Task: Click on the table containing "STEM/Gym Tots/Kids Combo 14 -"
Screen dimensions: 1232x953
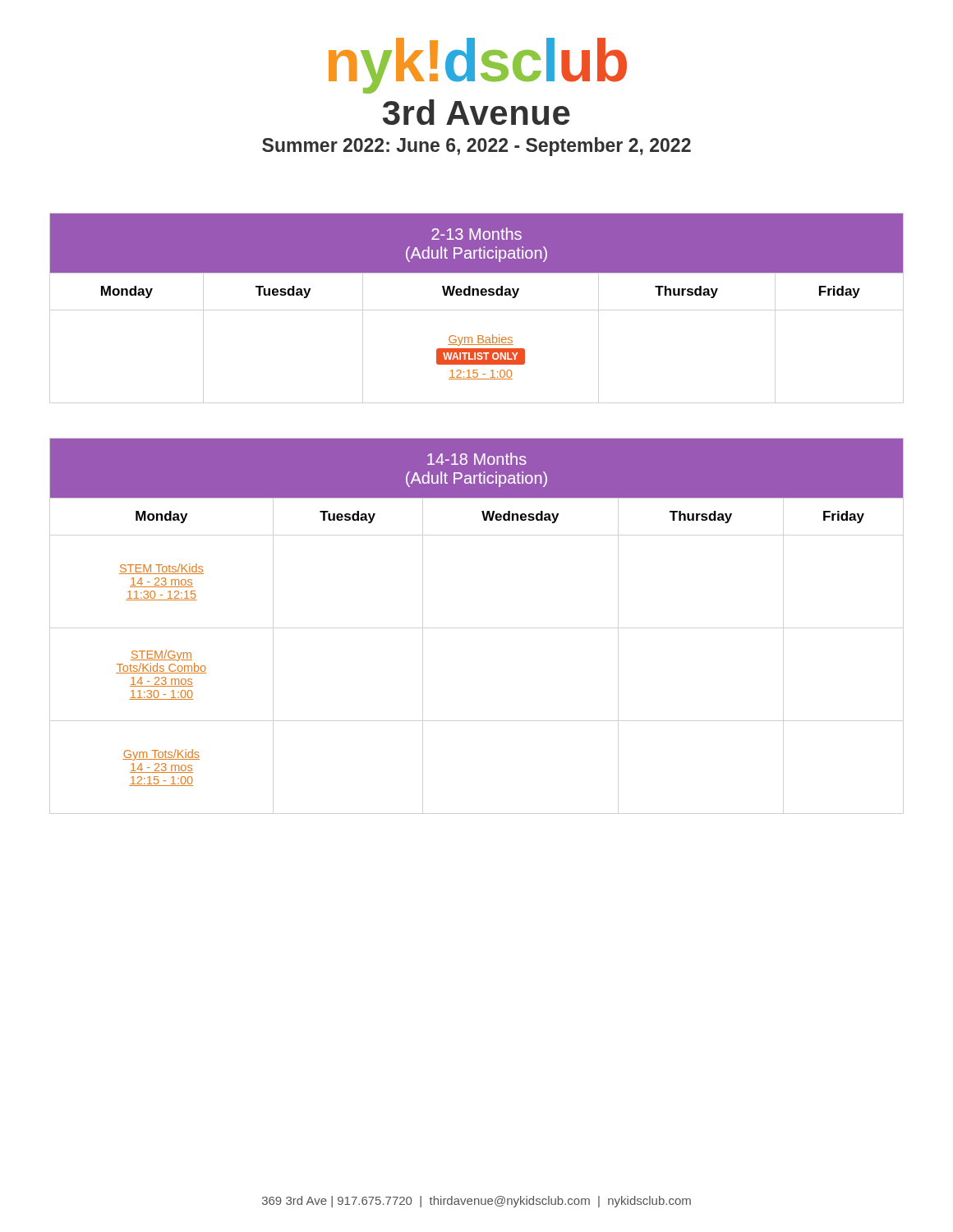Action: coord(476,626)
